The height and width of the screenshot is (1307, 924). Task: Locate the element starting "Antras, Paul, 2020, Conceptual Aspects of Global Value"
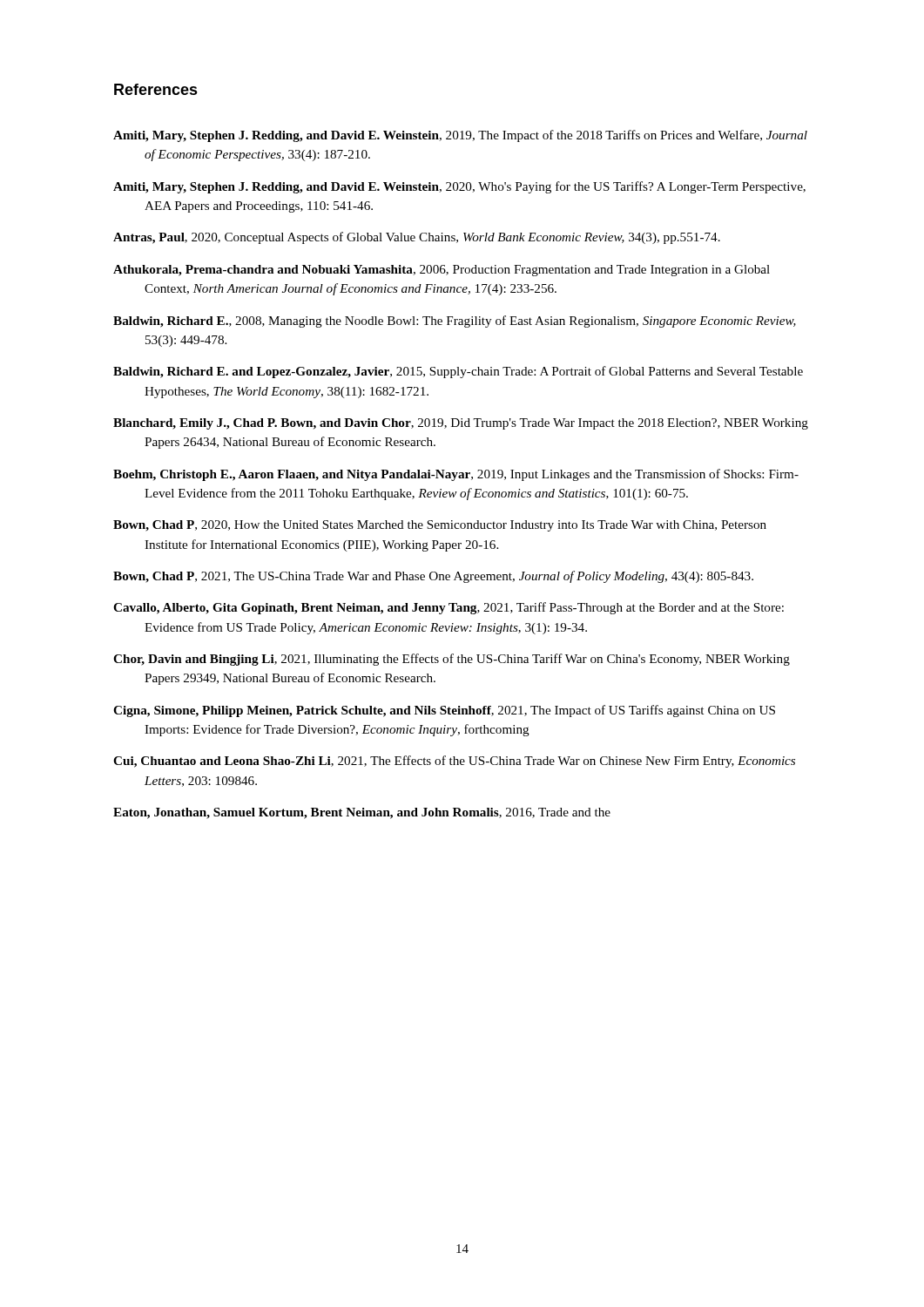coord(417,237)
